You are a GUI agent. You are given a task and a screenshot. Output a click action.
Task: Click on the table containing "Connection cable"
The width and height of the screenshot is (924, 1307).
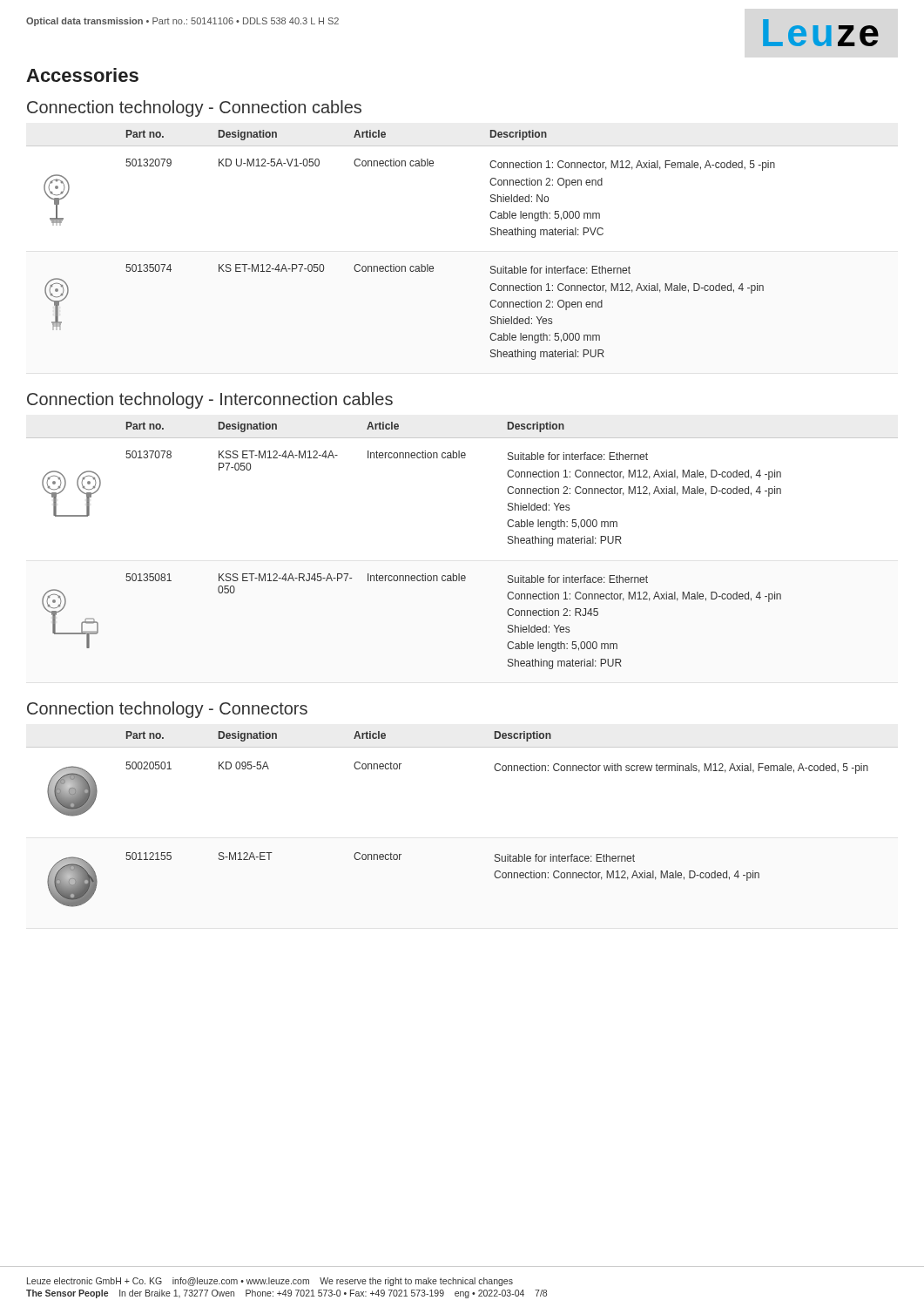tap(462, 249)
